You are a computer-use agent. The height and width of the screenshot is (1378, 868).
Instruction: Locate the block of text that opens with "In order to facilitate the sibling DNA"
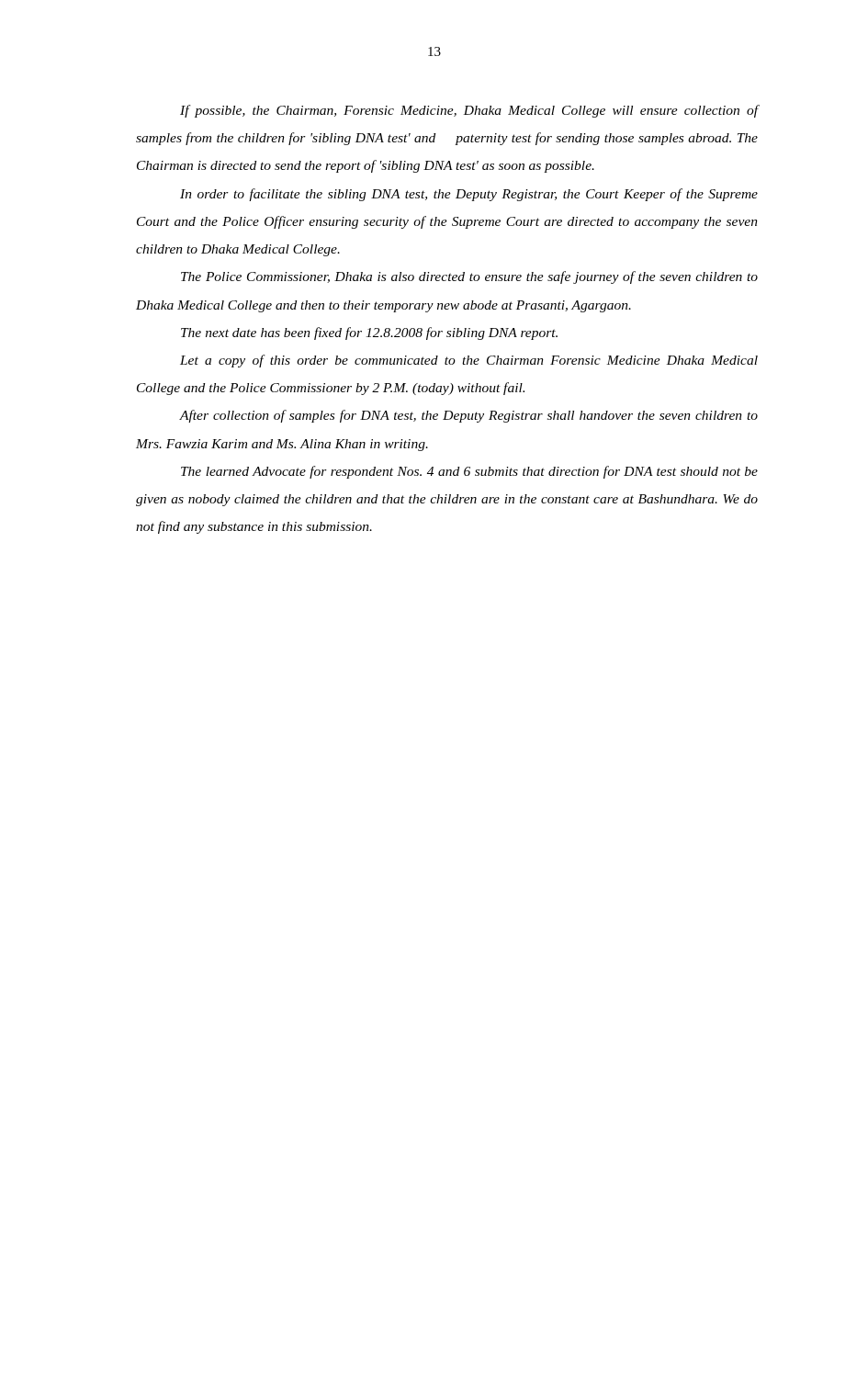coord(447,221)
